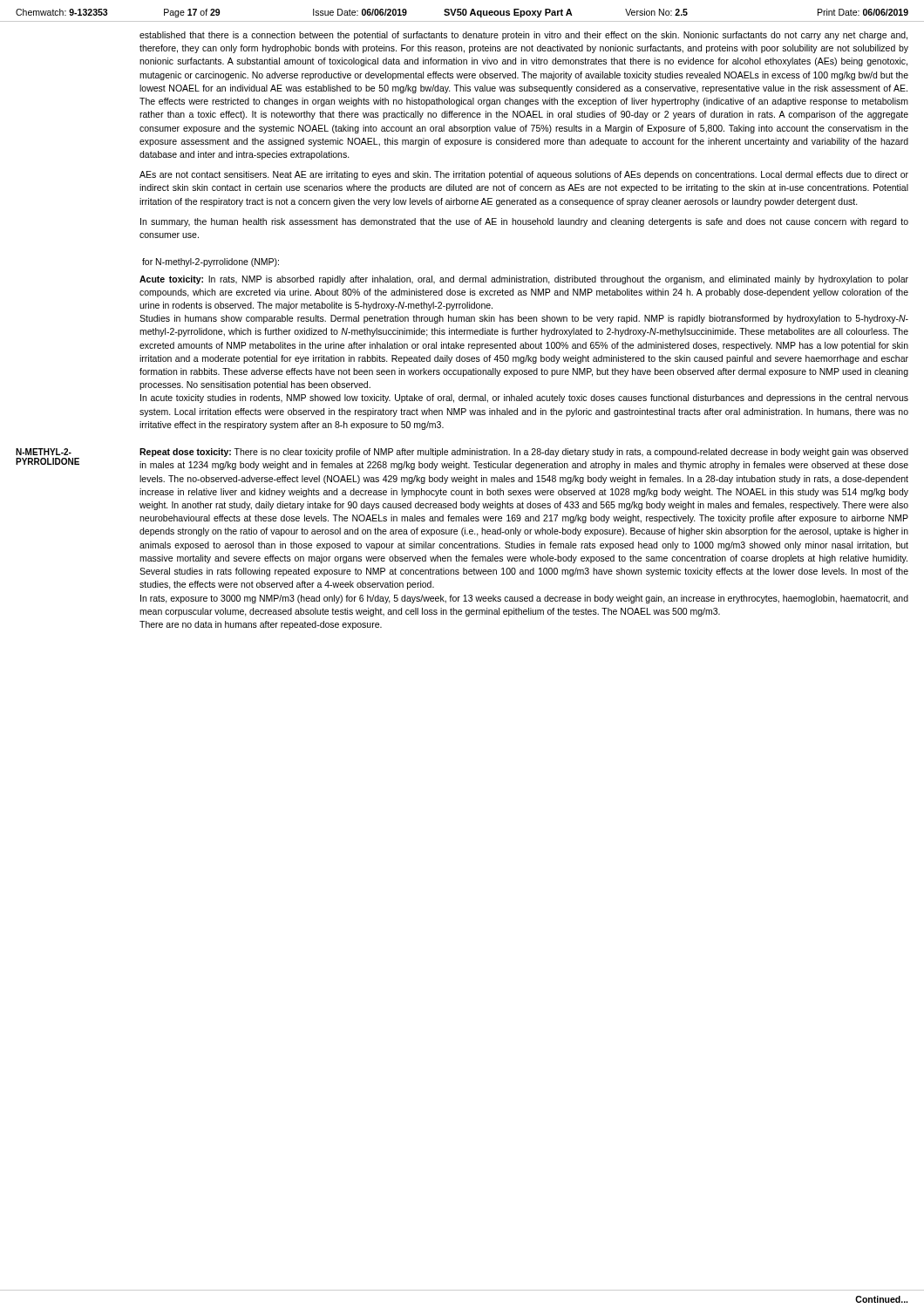Point to the region starting "established that there is a connection between the"

tap(524, 95)
